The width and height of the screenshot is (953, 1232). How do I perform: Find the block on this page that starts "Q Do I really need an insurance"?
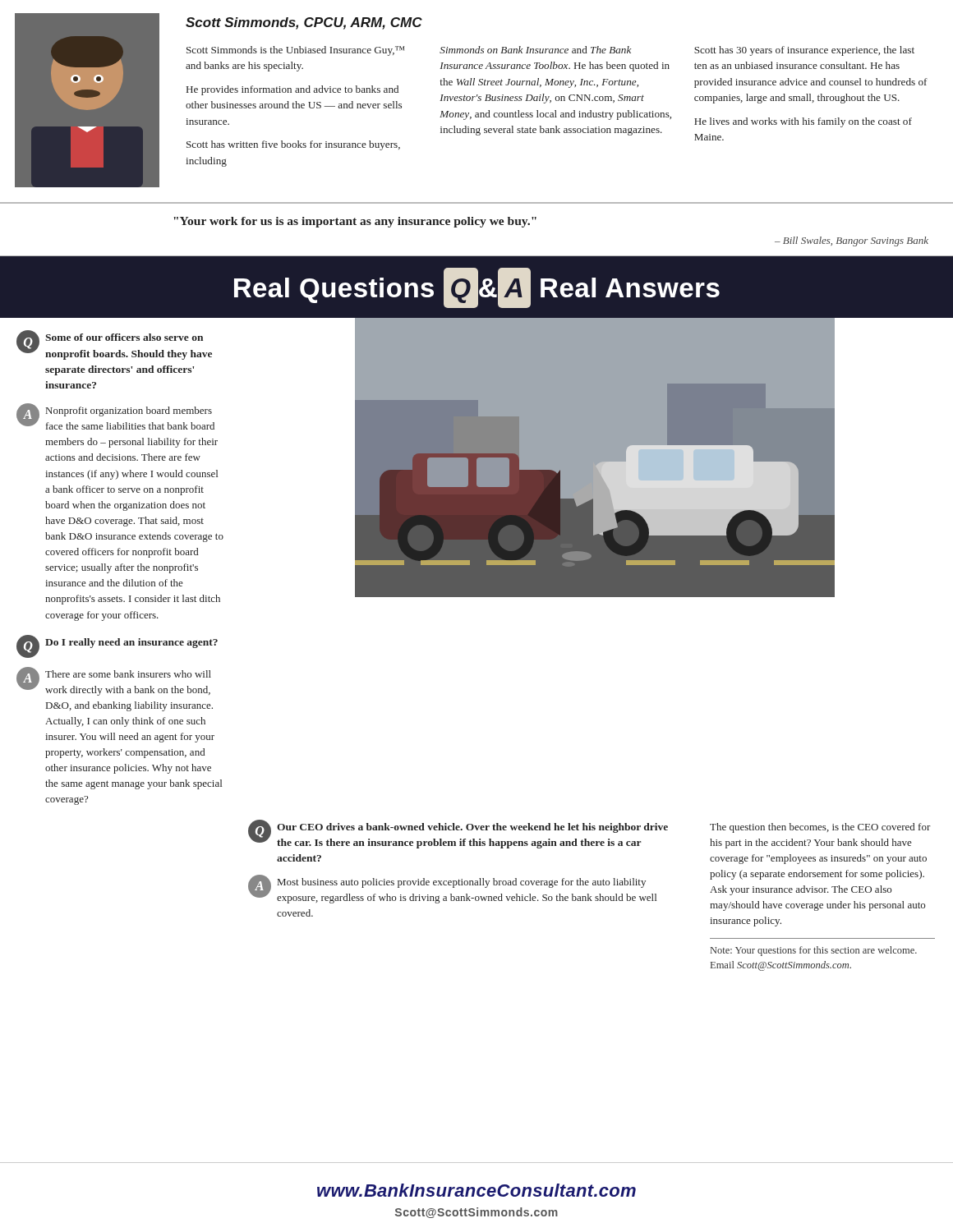tap(121, 646)
